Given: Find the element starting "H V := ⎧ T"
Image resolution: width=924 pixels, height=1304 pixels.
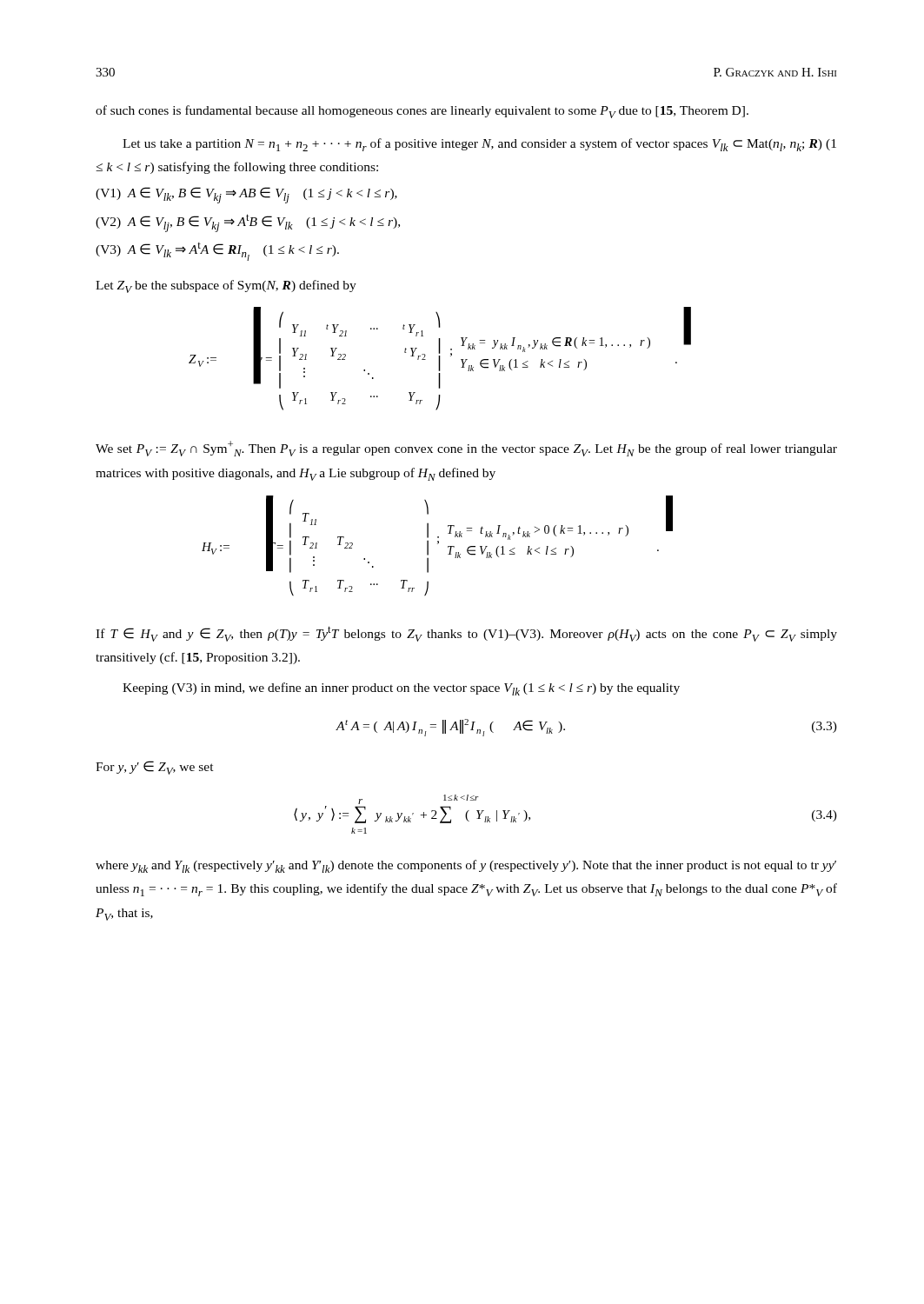Looking at the screenshot, I should 466,551.
